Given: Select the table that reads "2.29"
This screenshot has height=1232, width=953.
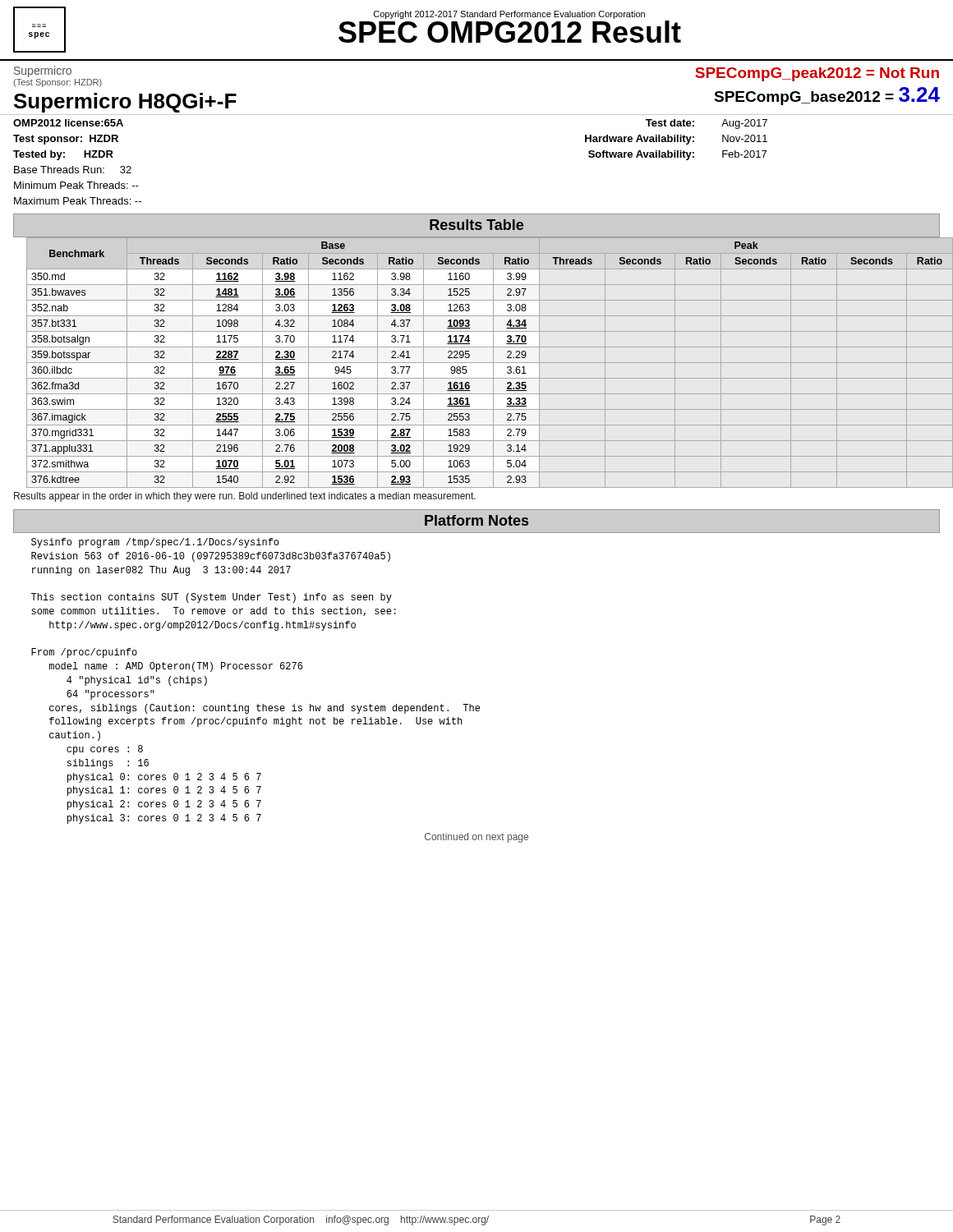Looking at the screenshot, I should (x=476, y=363).
